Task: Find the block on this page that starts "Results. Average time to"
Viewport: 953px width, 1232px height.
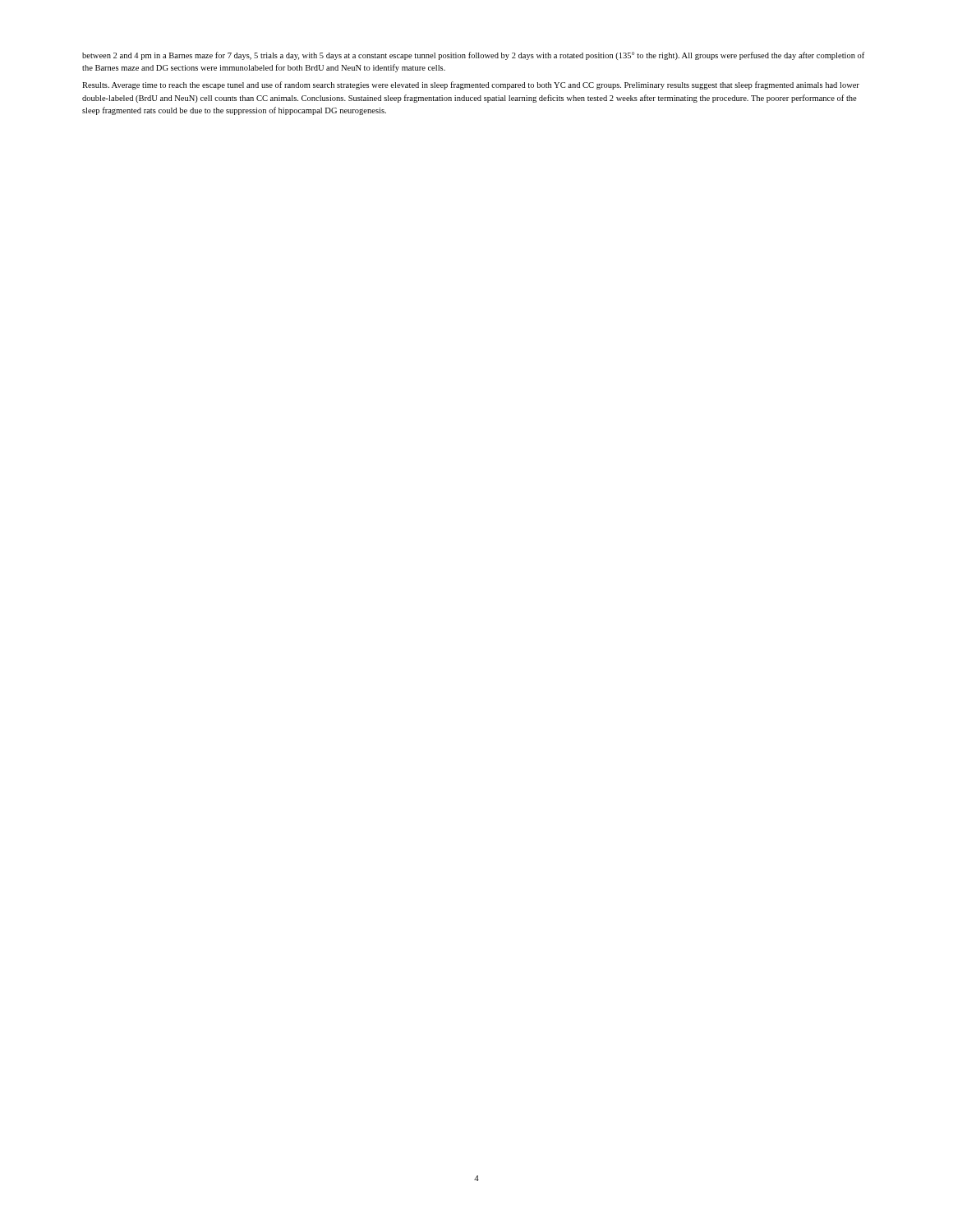Action: 471,98
